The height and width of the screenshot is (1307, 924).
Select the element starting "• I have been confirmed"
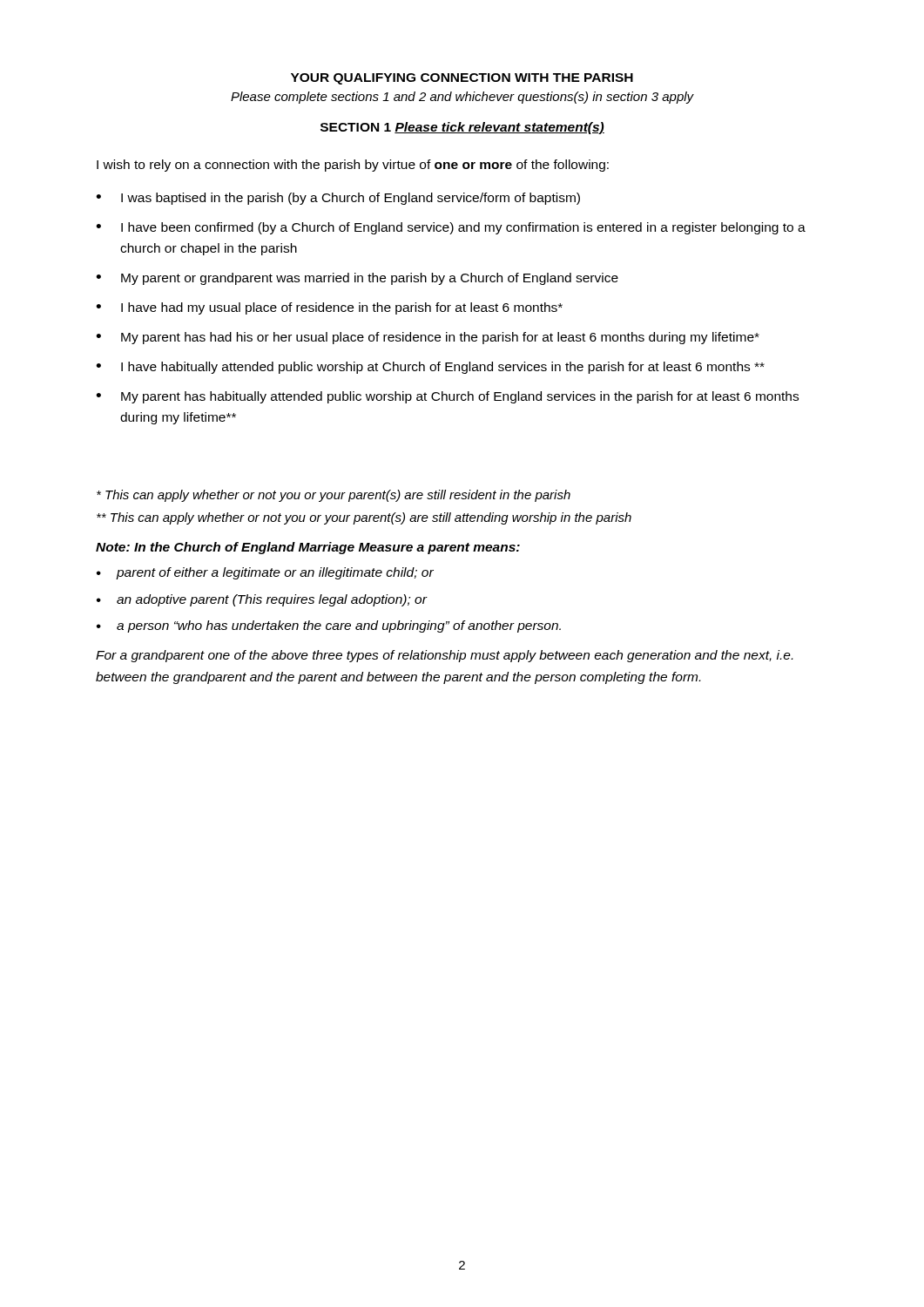462,238
